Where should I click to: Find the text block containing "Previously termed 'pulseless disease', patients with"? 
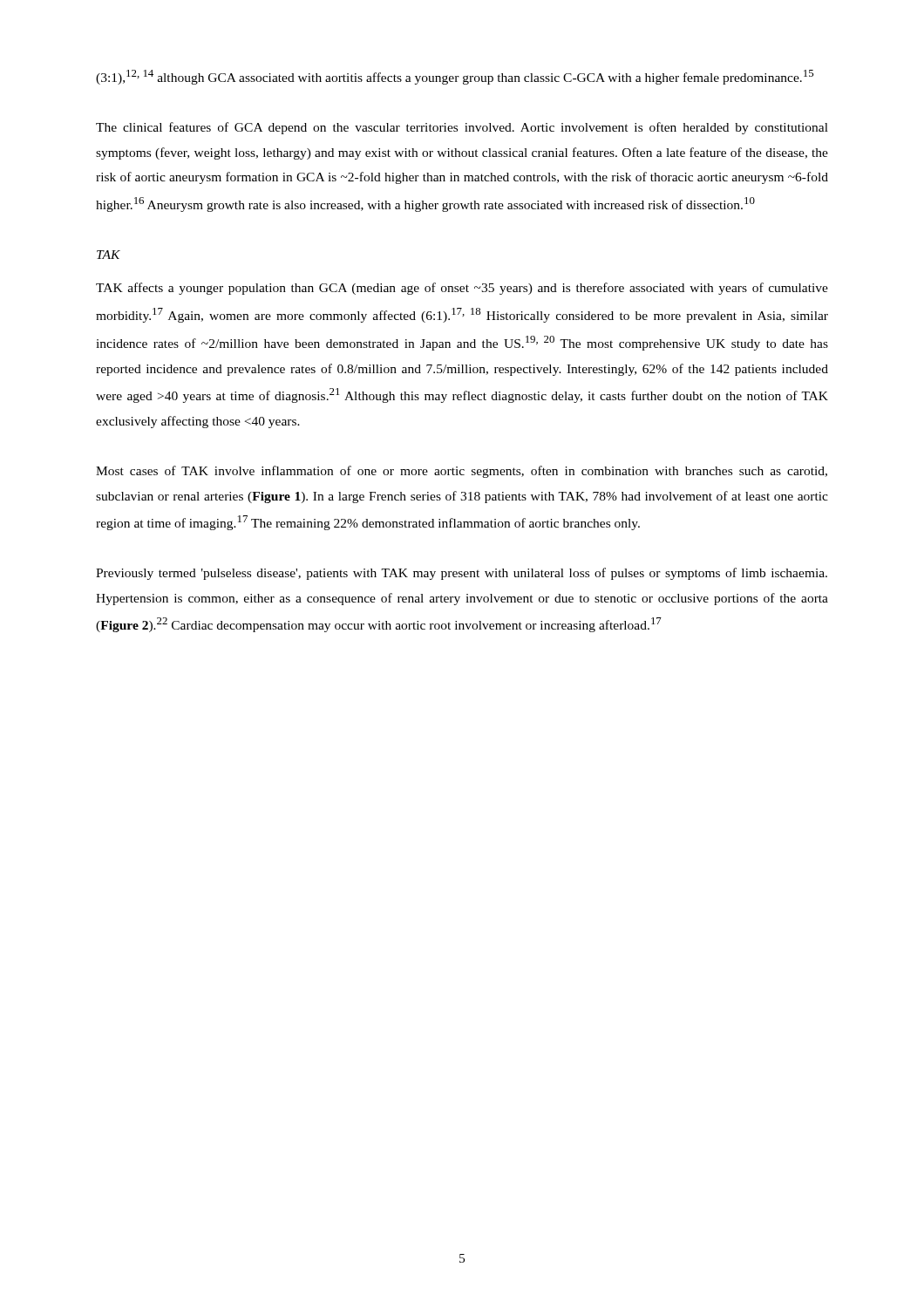tap(462, 599)
